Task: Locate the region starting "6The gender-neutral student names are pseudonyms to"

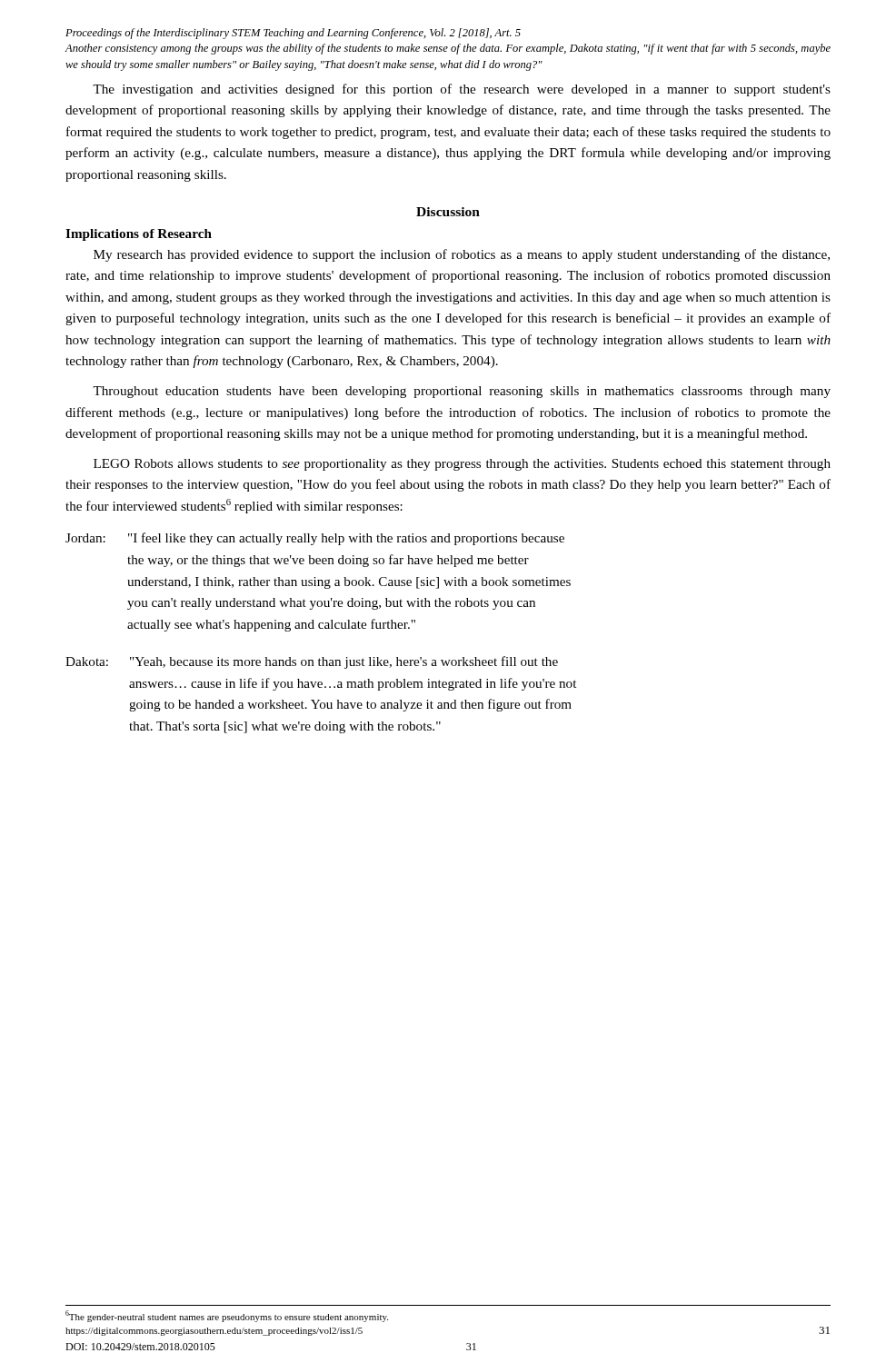Action: pyautogui.click(x=227, y=1322)
